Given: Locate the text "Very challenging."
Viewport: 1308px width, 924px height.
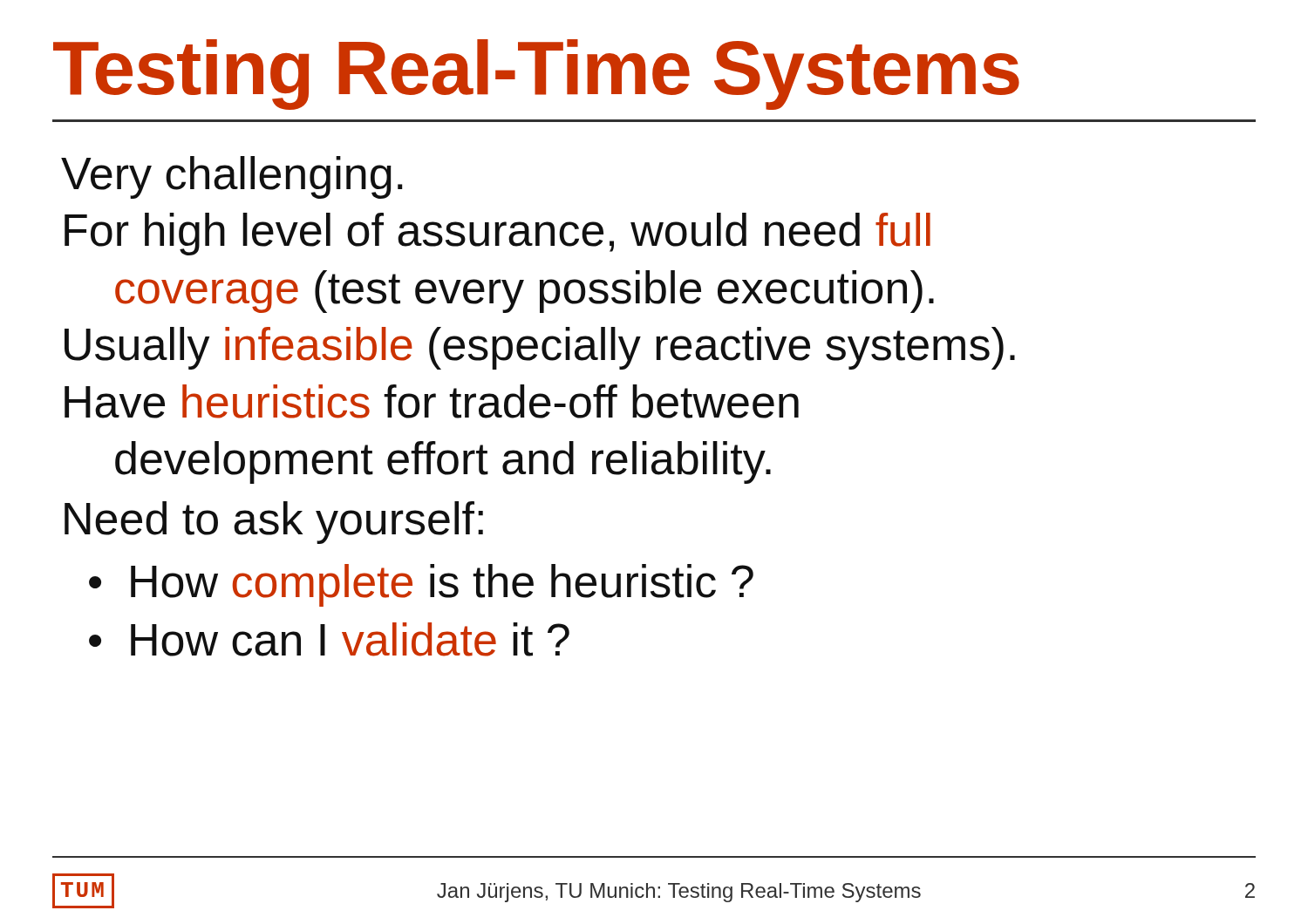Looking at the screenshot, I should [x=234, y=173].
